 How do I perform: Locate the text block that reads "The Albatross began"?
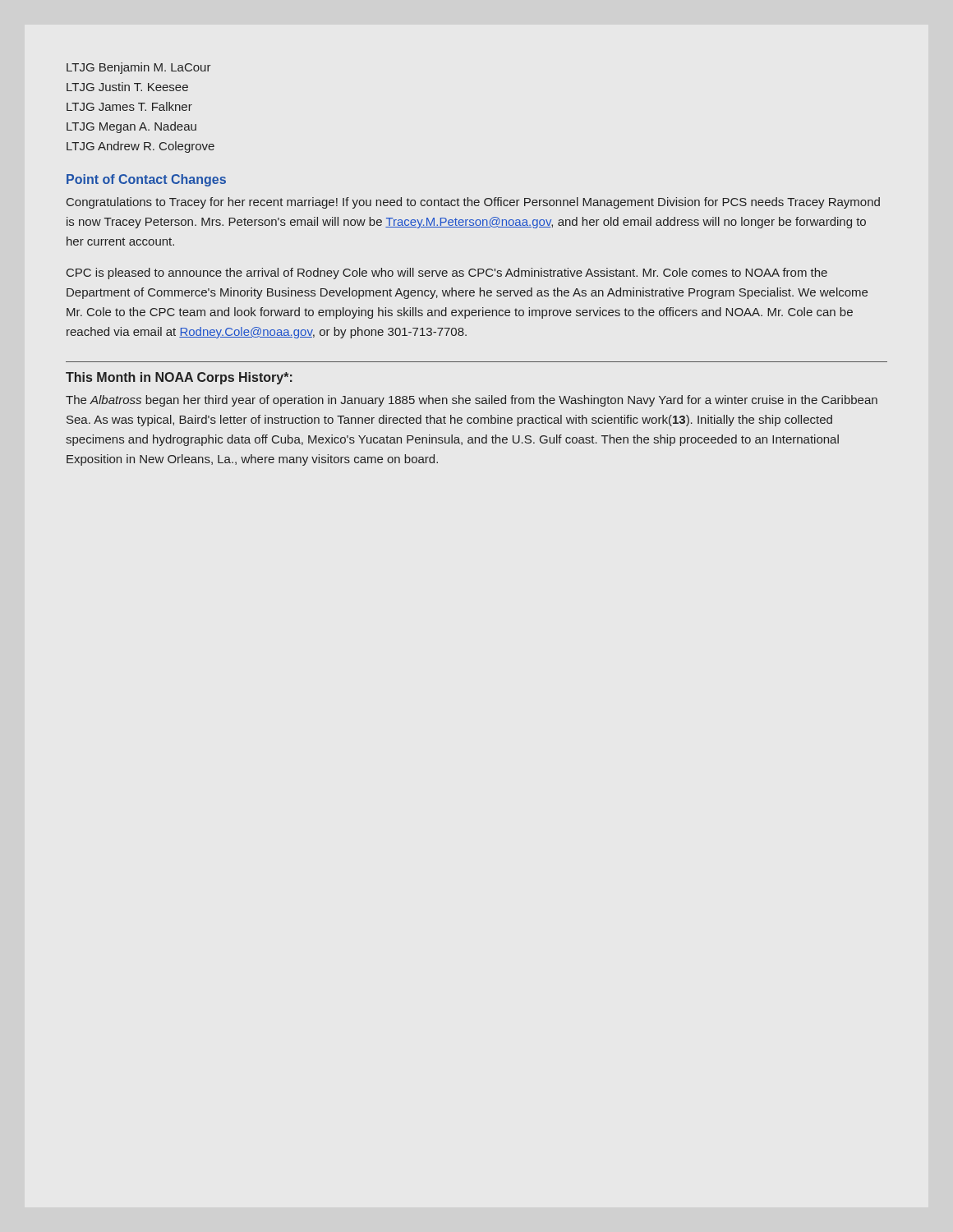(472, 429)
